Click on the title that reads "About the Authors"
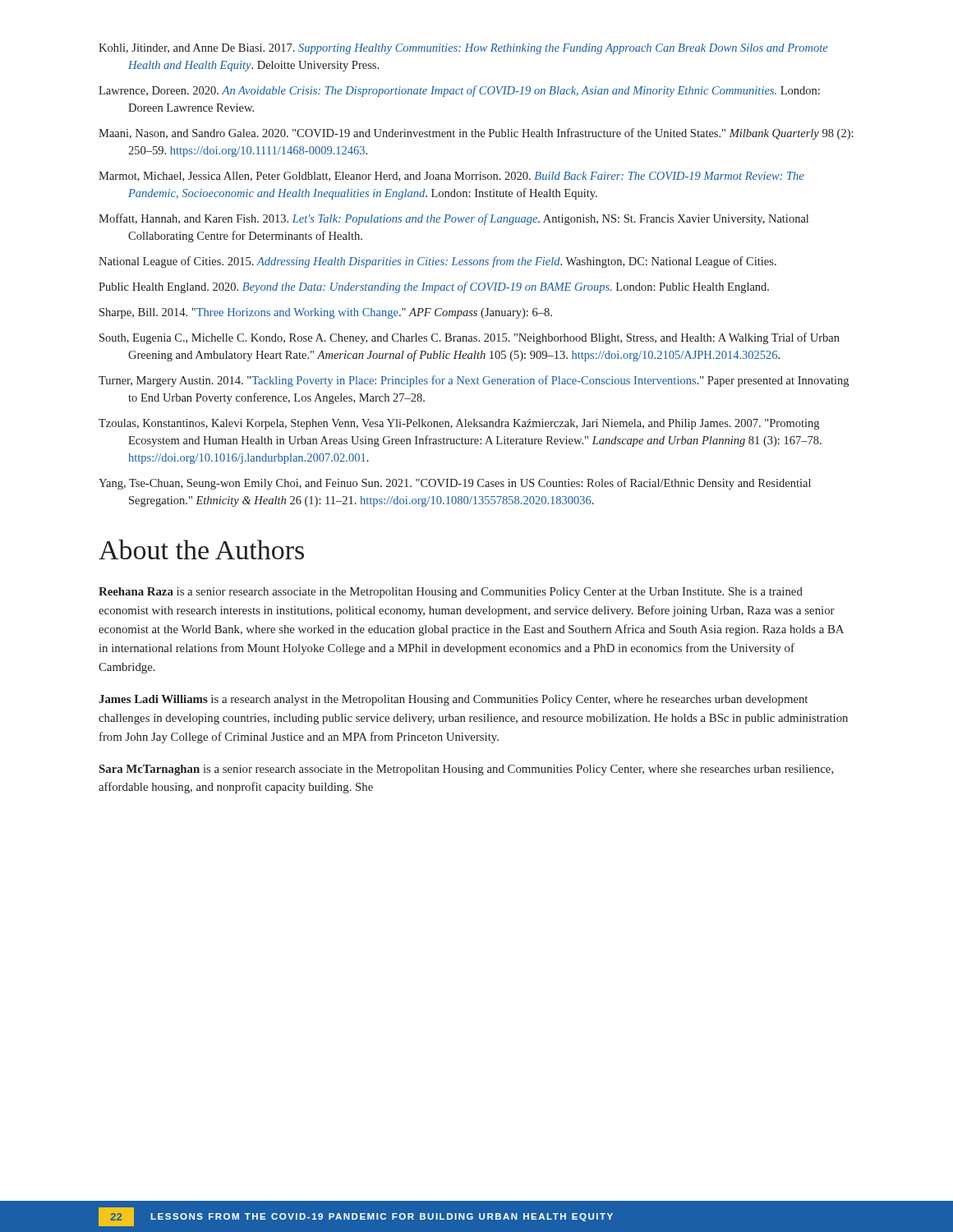This screenshot has height=1232, width=953. [x=202, y=550]
